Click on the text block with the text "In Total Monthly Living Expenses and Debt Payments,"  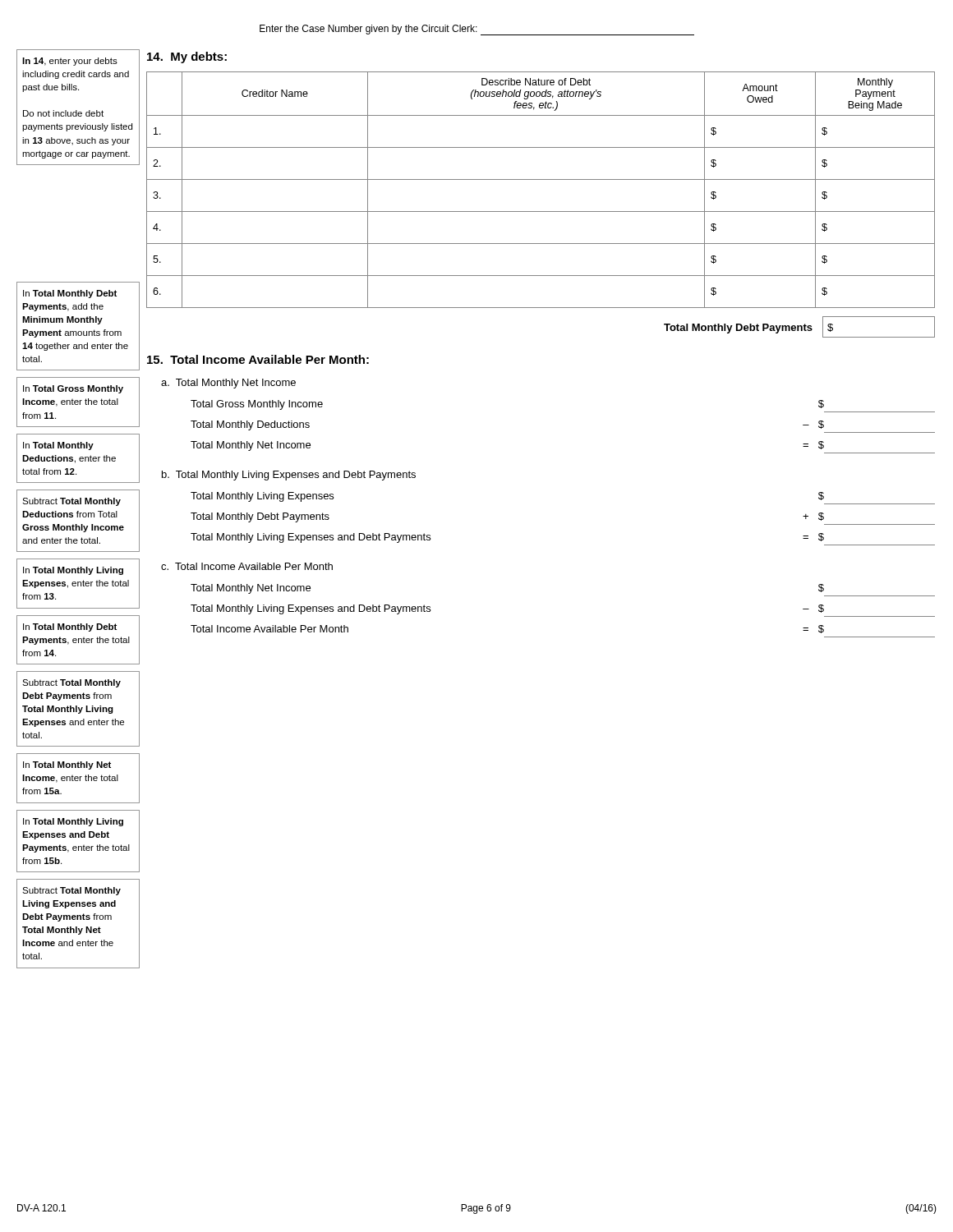(76, 841)
